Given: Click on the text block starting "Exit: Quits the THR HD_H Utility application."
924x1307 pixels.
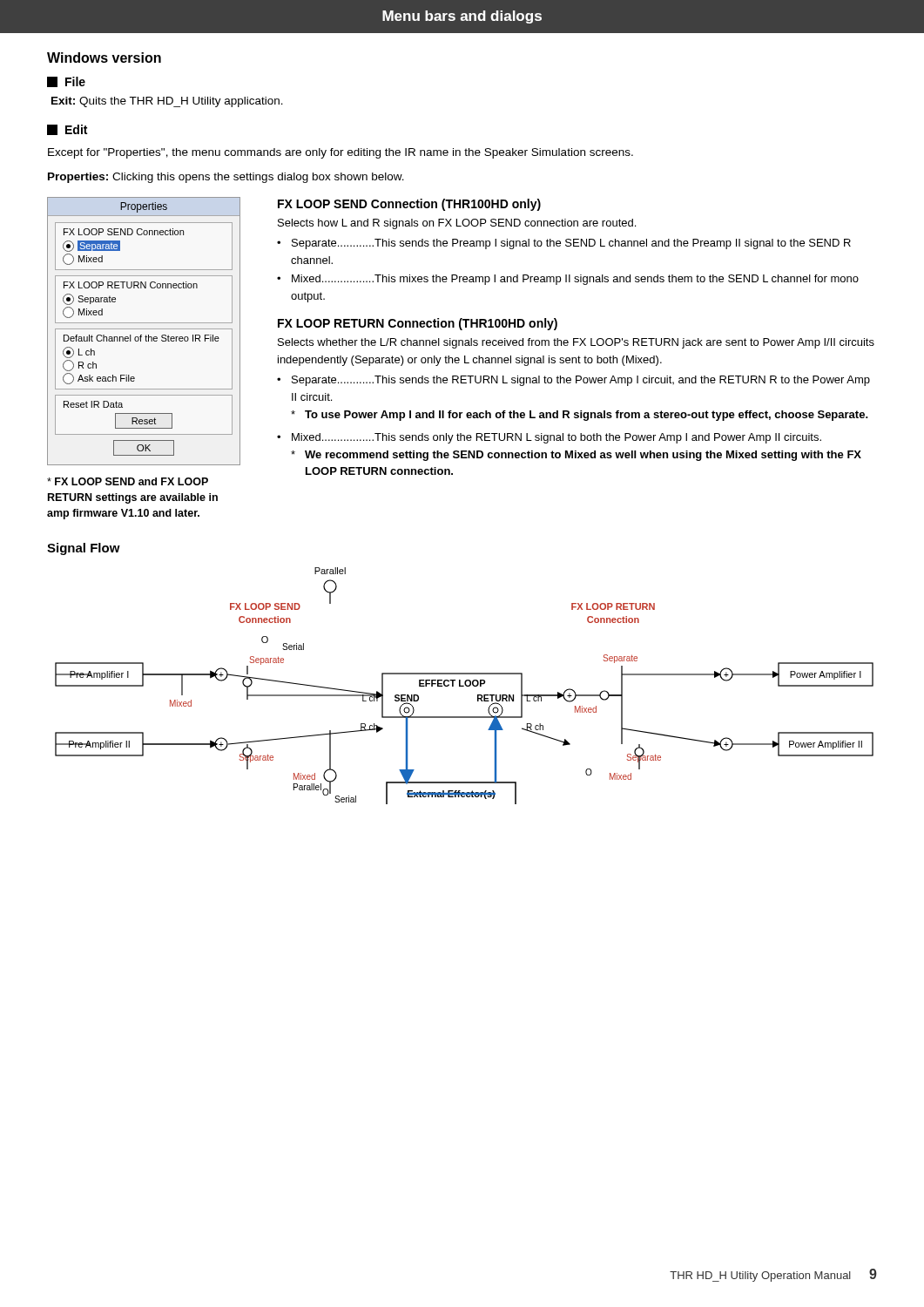Looking at the screenshot, I should [167, 101].
